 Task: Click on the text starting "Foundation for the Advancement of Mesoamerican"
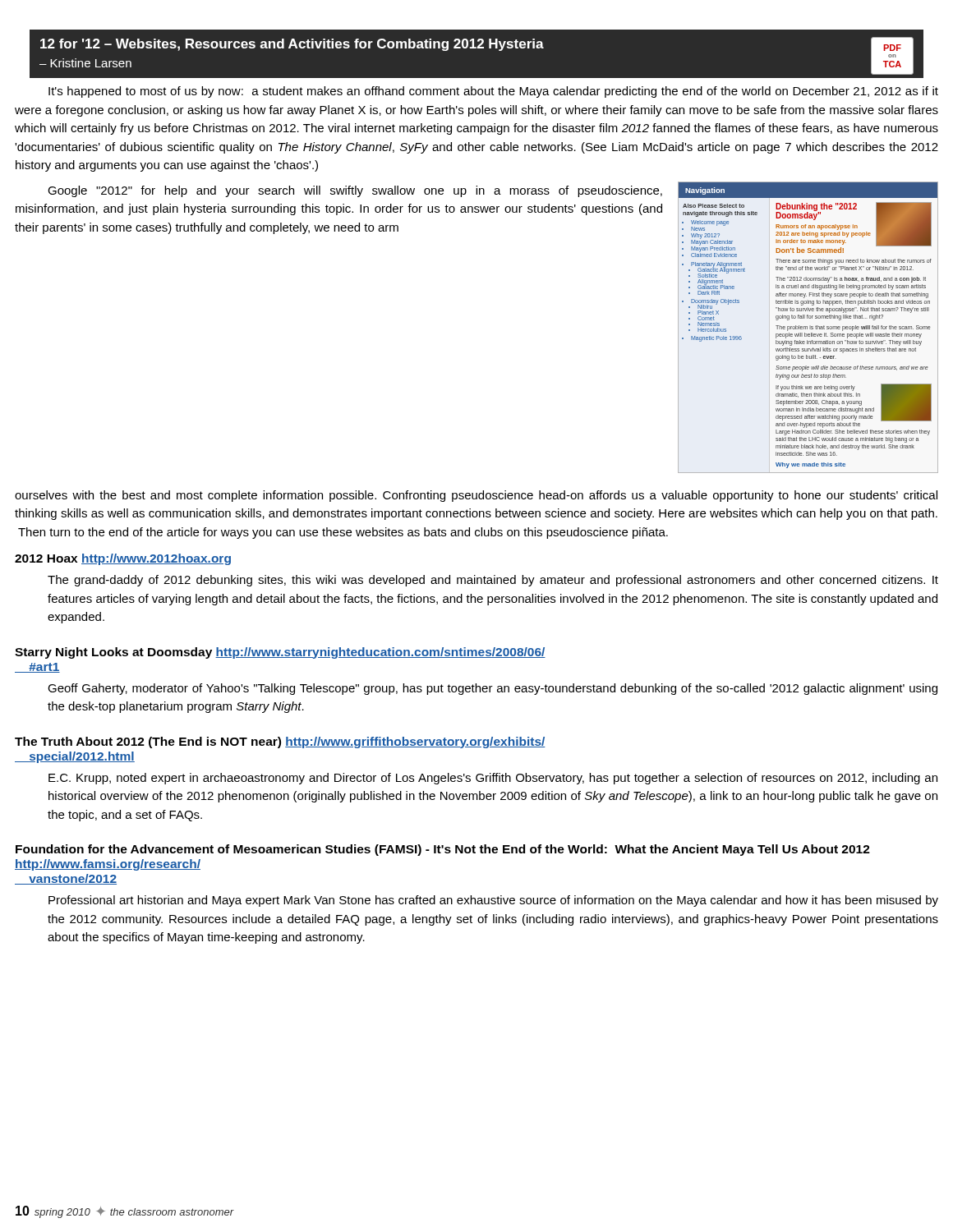click(442, 864)
